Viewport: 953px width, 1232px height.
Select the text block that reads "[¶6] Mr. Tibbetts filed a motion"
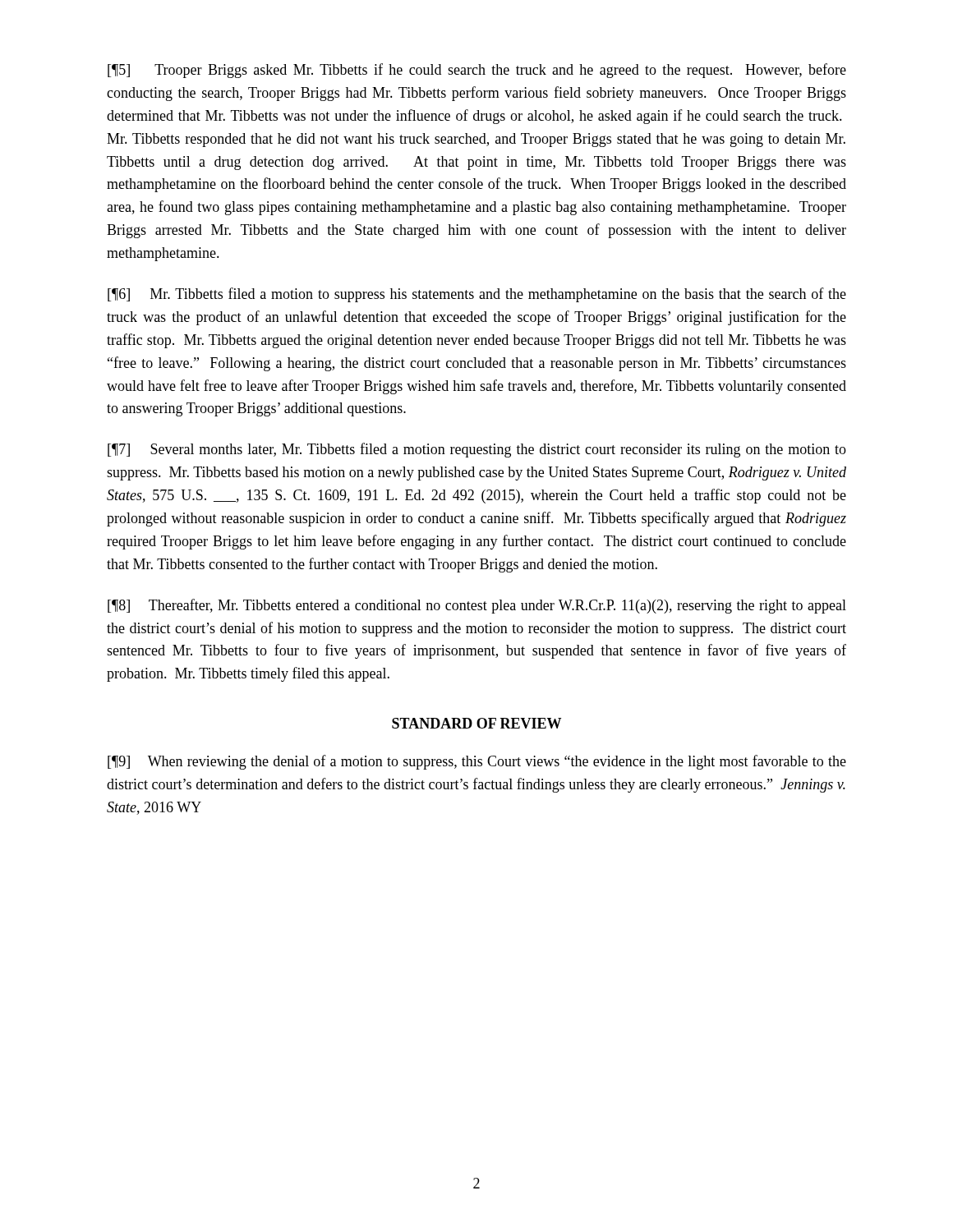pos(476,351)
